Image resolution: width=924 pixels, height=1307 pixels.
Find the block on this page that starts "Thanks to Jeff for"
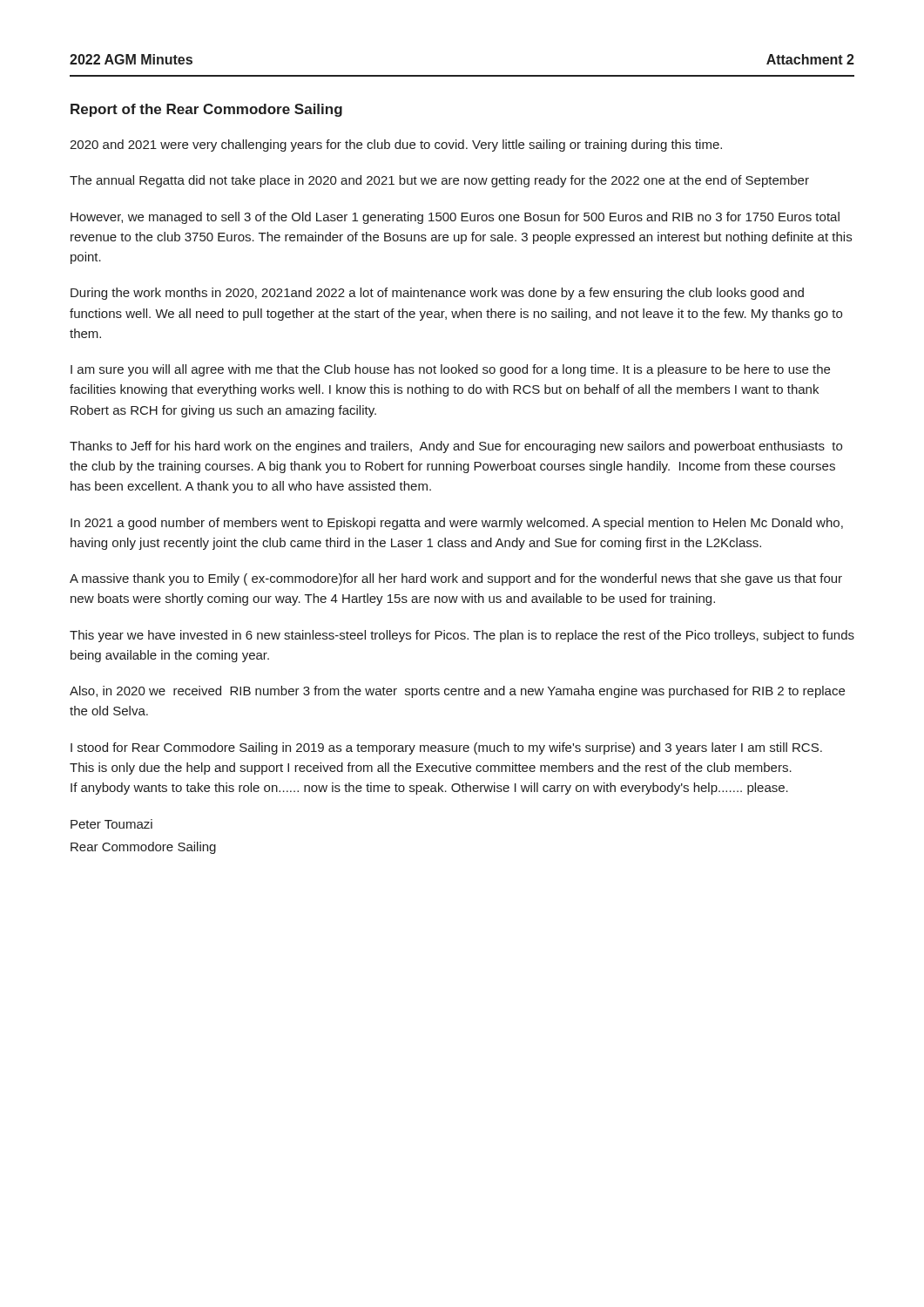[x=456, y=466]
